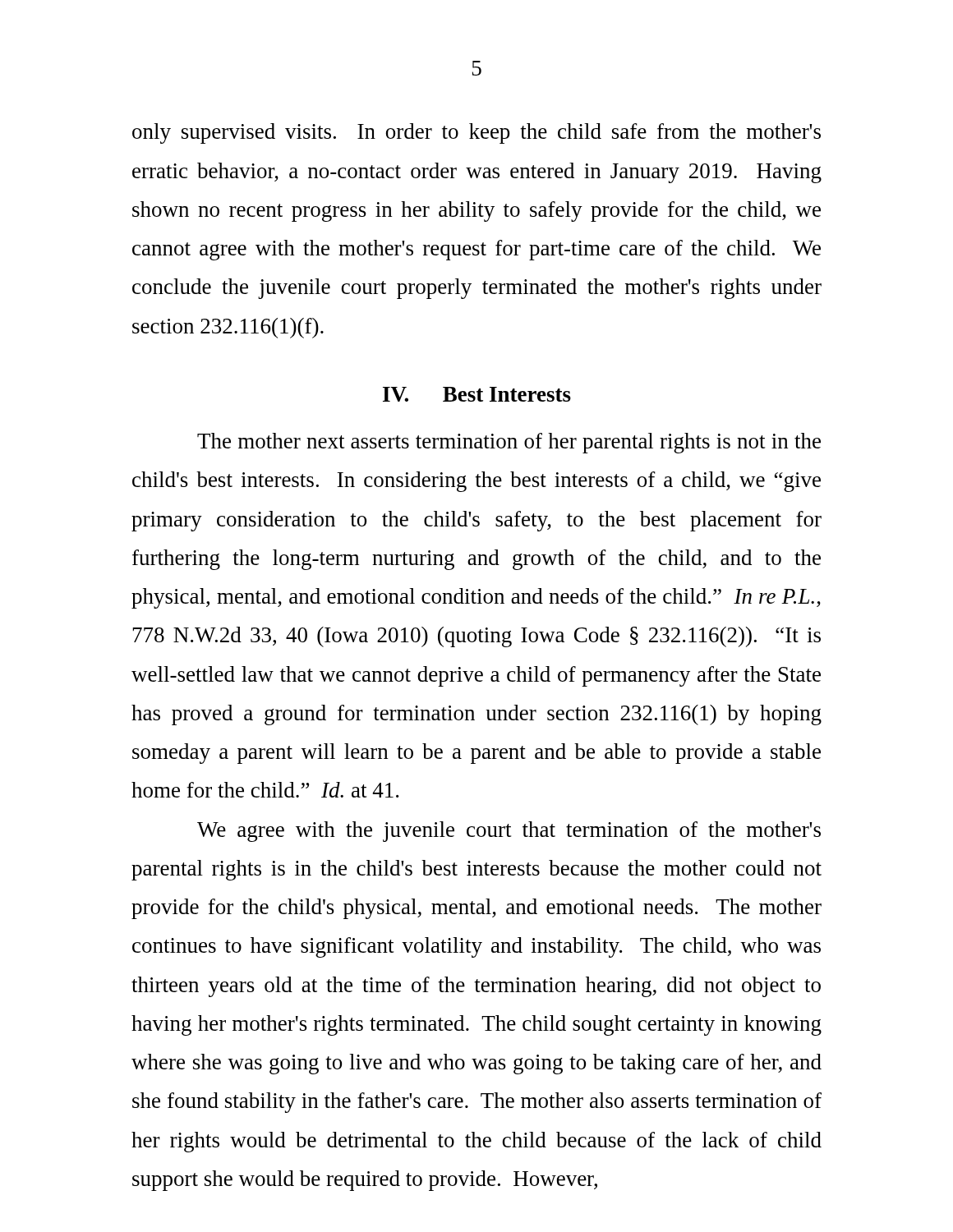Locate the text block that says "The mother next asserts termination of her"
Image resolution: width=953 pixels, height=1232 pixels.
509,443
